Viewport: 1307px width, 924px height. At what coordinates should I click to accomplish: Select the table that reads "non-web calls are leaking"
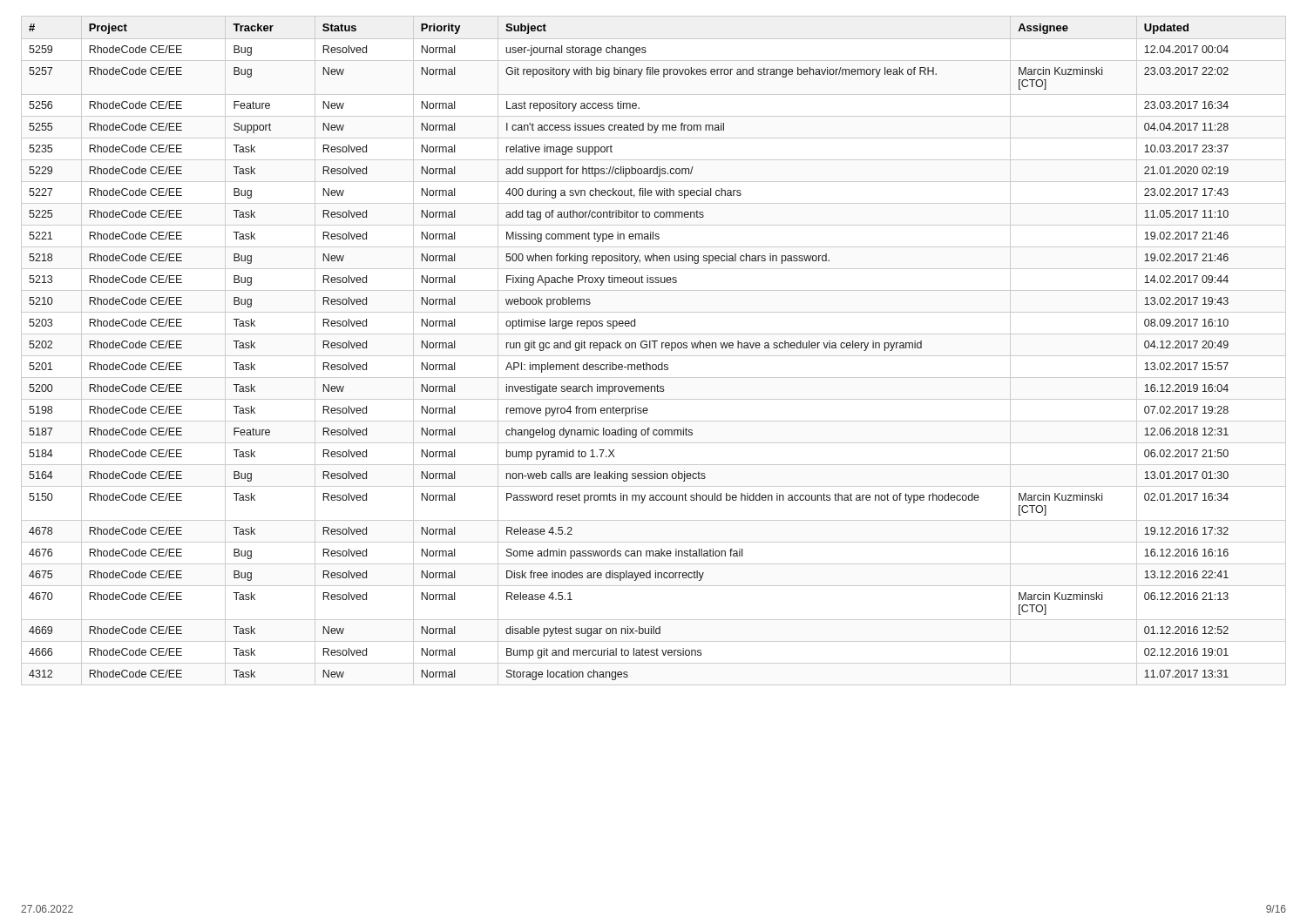pyautogui.click(x=654, y=351)
